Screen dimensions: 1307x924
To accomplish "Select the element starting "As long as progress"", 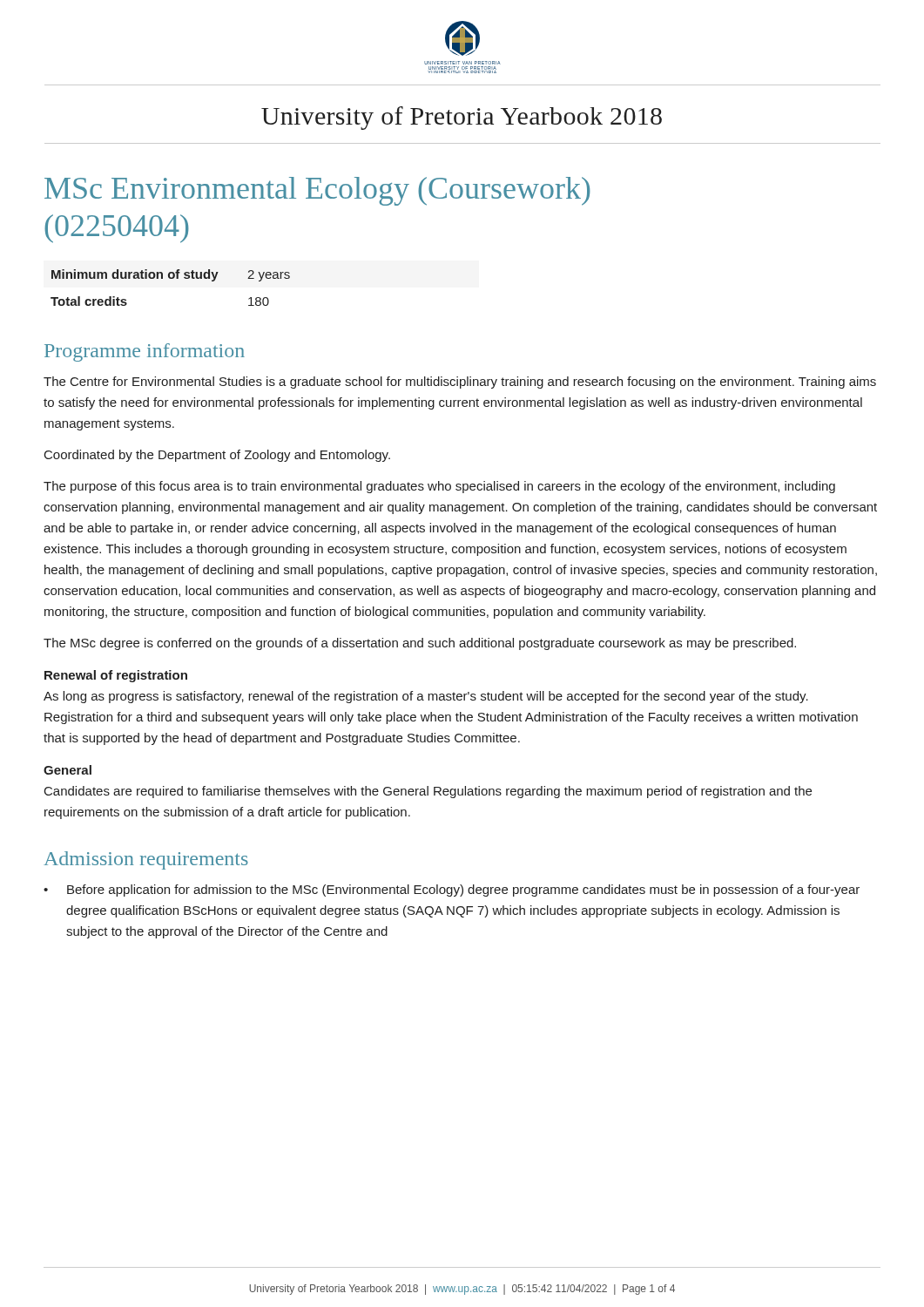I will pyautogui.click(x=451, y=717).
